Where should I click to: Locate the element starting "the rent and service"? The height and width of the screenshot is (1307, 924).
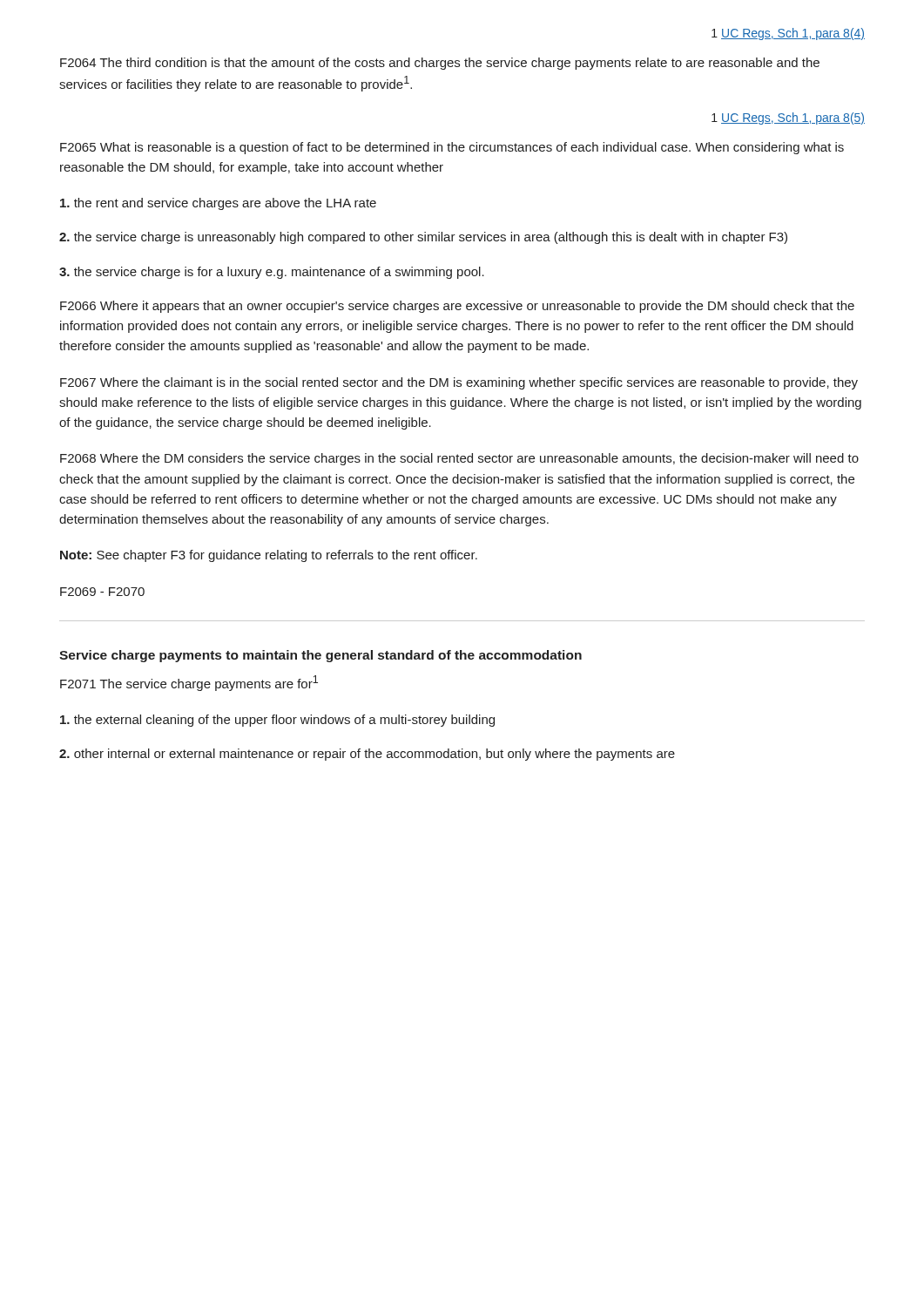[218, 203]
